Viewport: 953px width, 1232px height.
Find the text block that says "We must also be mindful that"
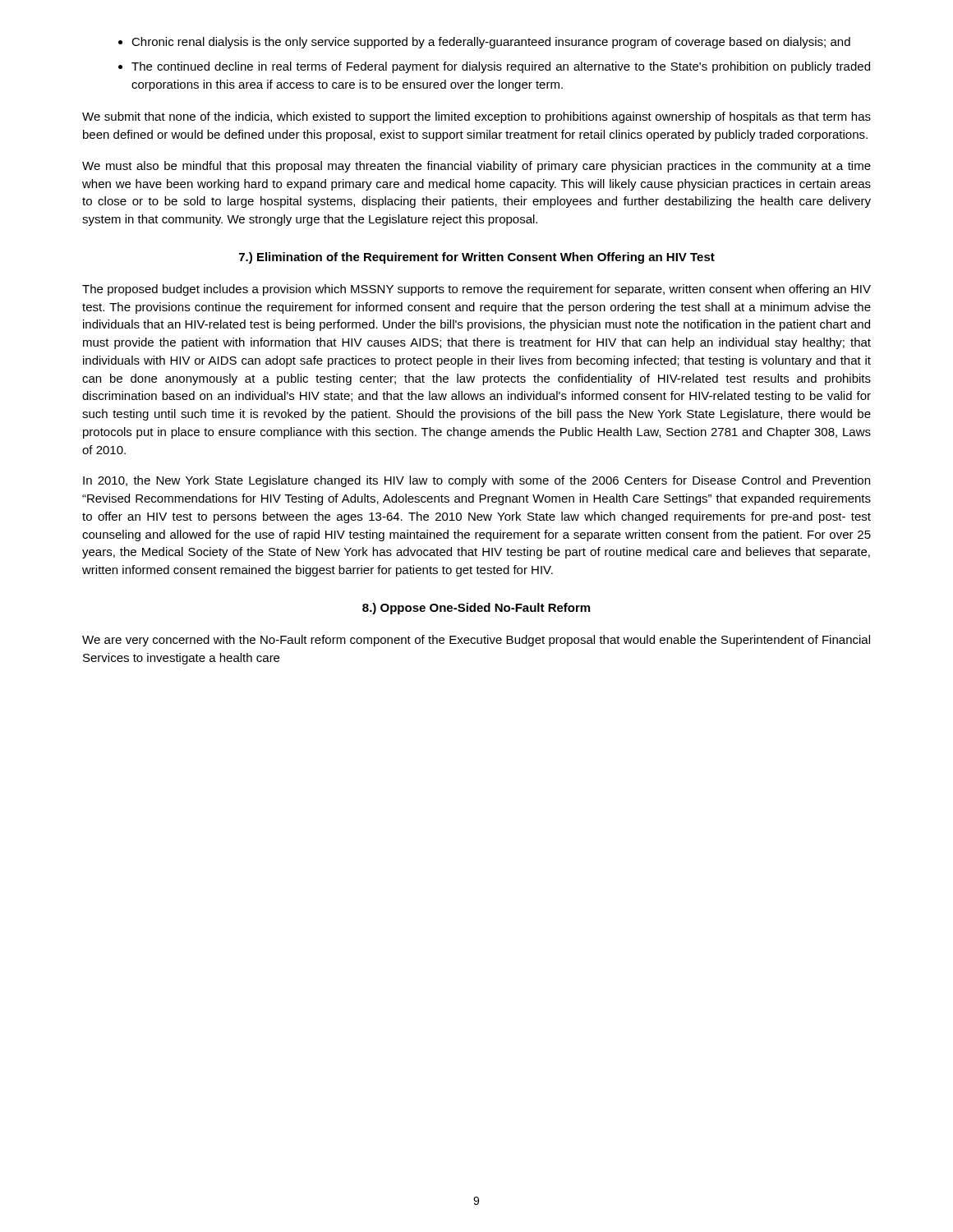point(476,192)
